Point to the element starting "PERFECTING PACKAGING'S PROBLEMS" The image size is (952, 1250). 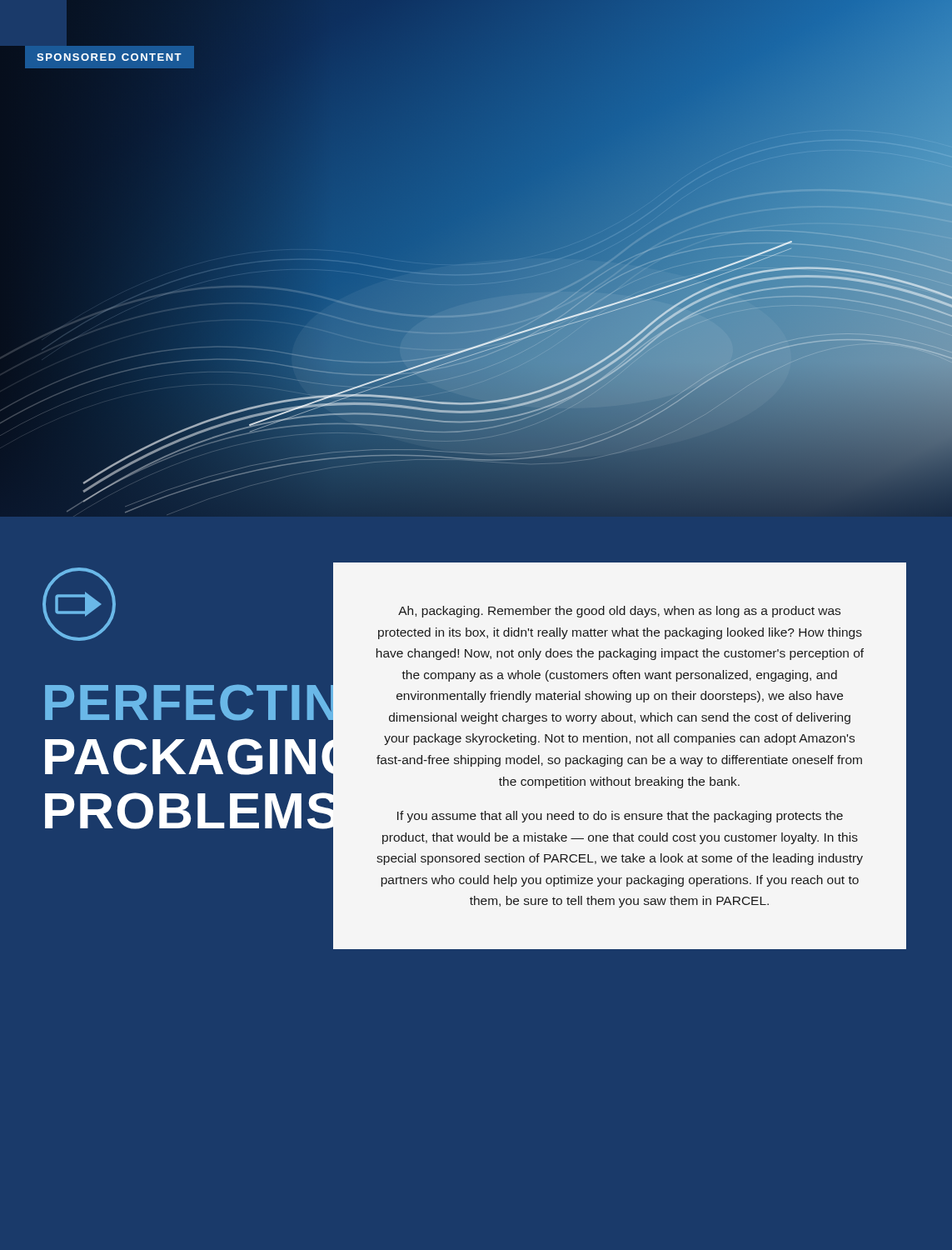tap(225, 756)
